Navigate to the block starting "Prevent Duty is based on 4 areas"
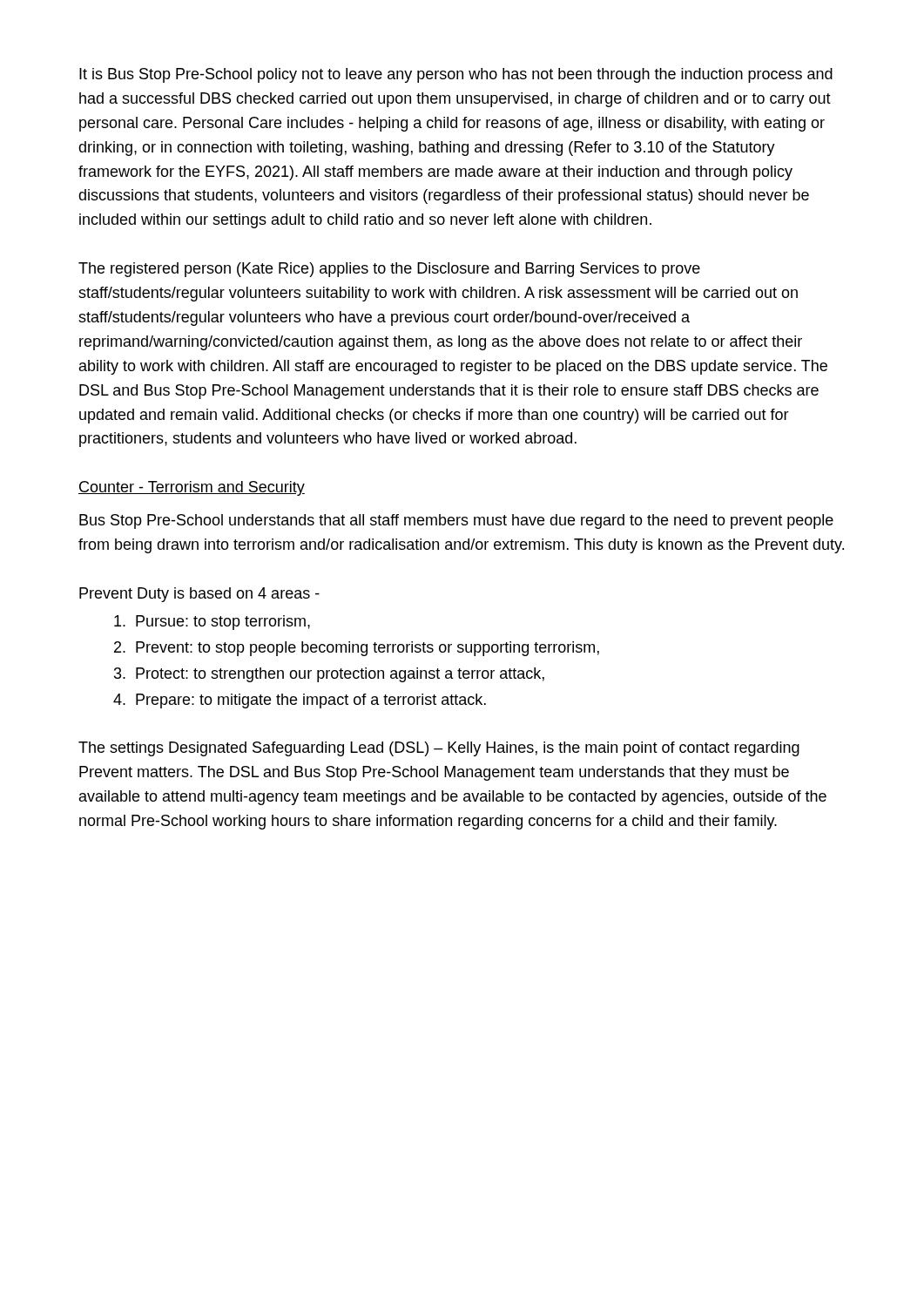This screenshot has height=1307, width=924. 199,593
